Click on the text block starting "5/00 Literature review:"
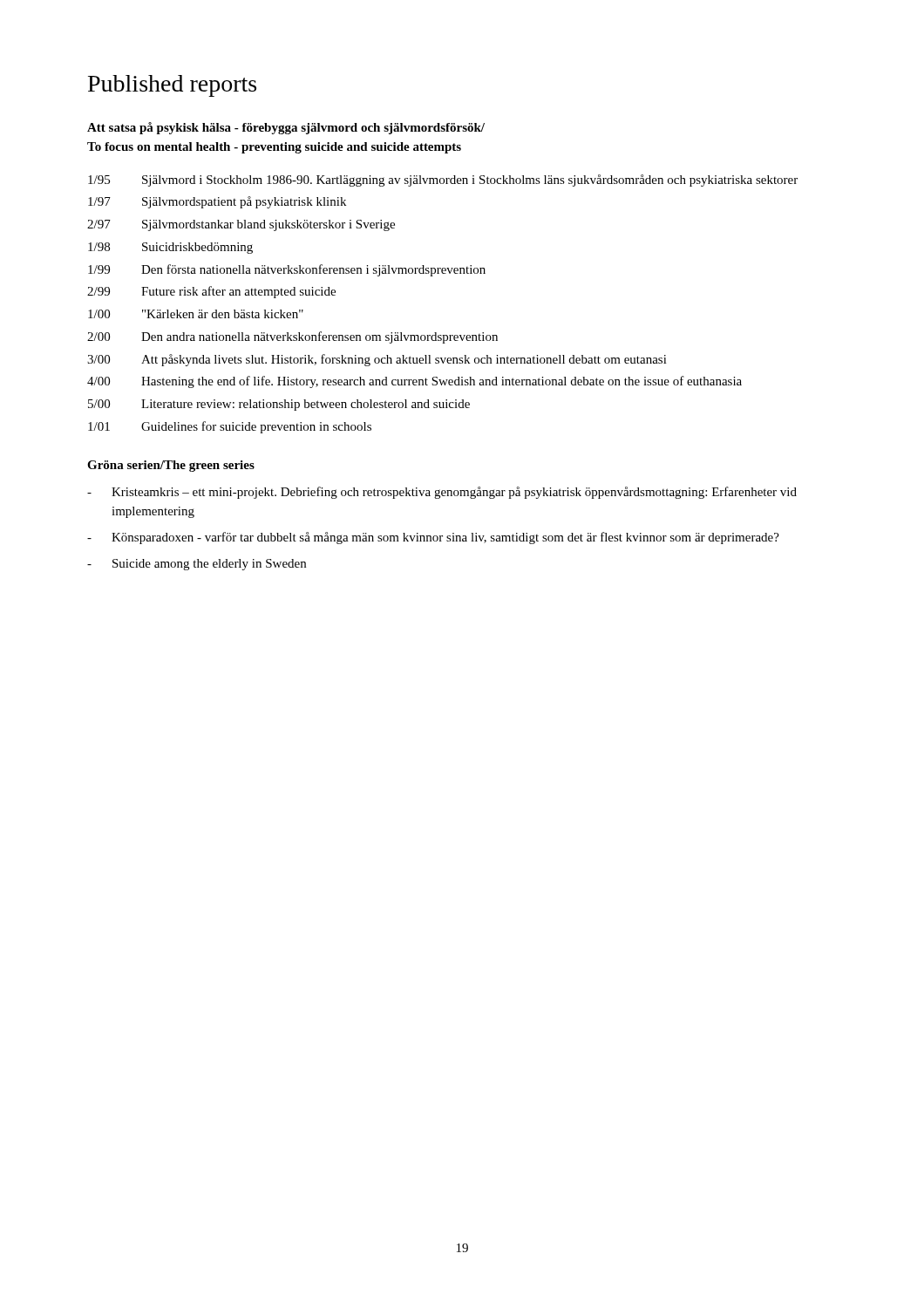Image resolution: width=924 pixels, height=1308 pixels. [462, 404]
